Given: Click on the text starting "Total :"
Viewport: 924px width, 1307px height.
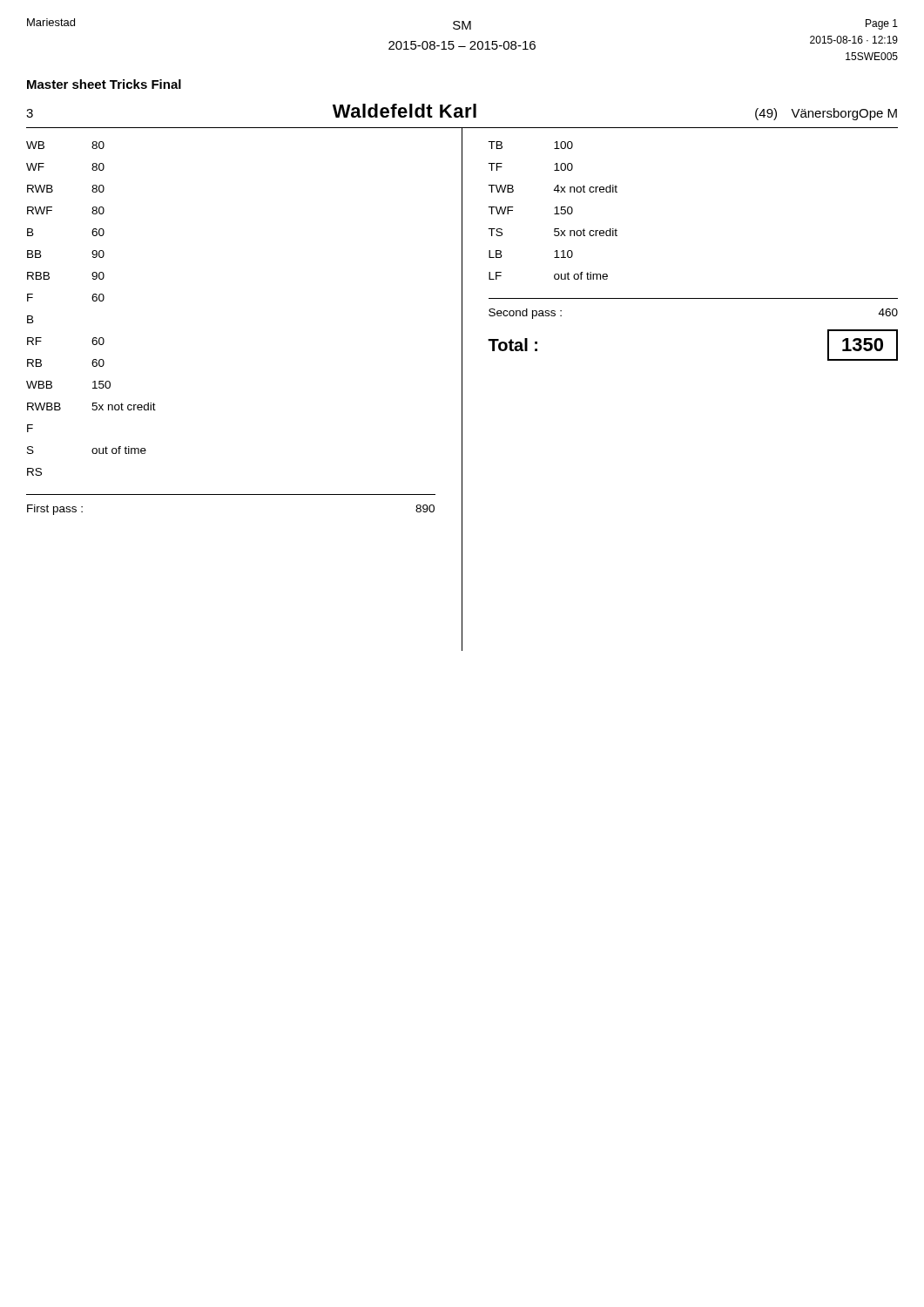Looking at the screenshot, I should (514, 345).
